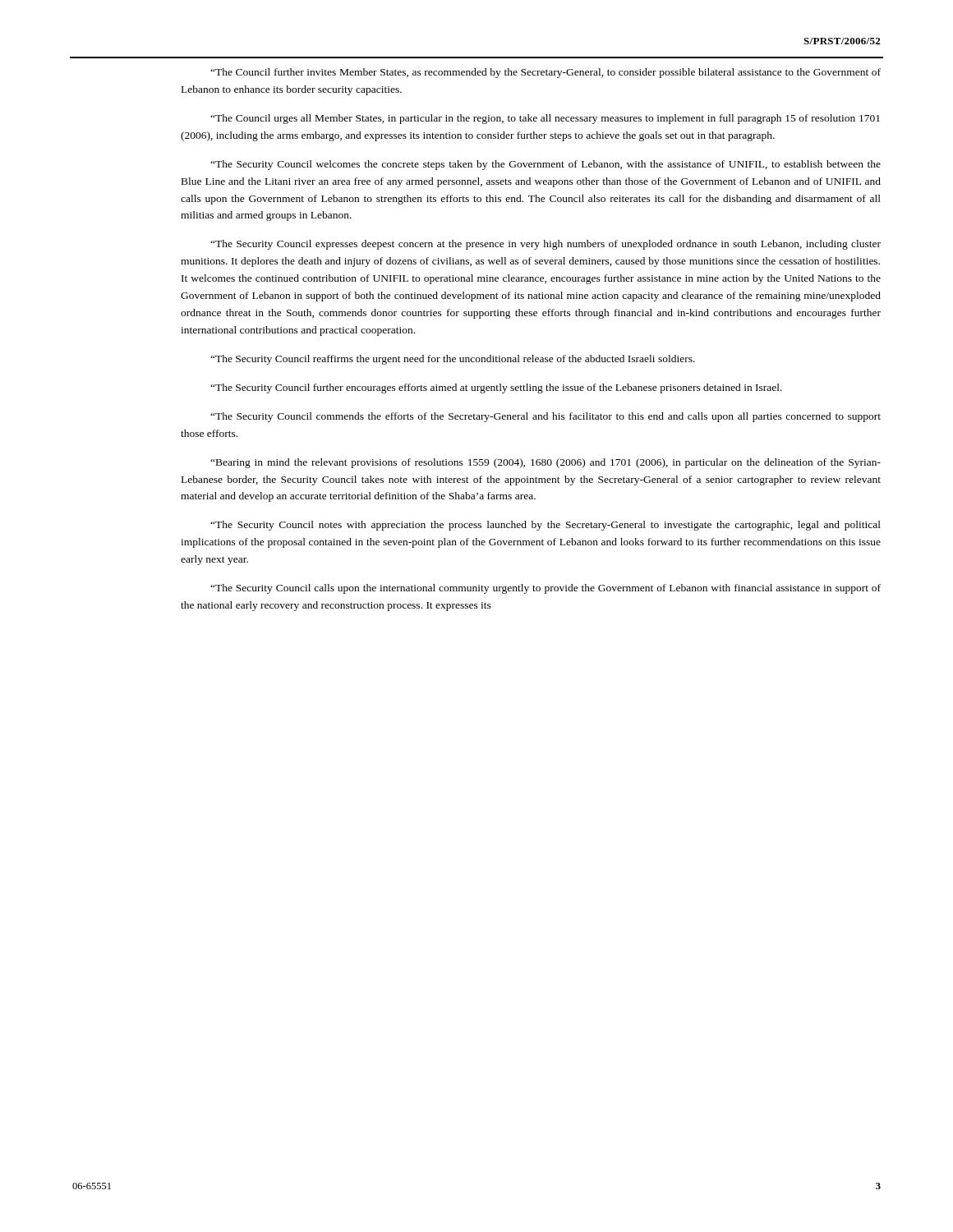Screen dimensions: 1232x953
Task: Select the region starting "“The Security Council notes with appreciation the"
Action: pyautogui.click(x=531, y=542)
